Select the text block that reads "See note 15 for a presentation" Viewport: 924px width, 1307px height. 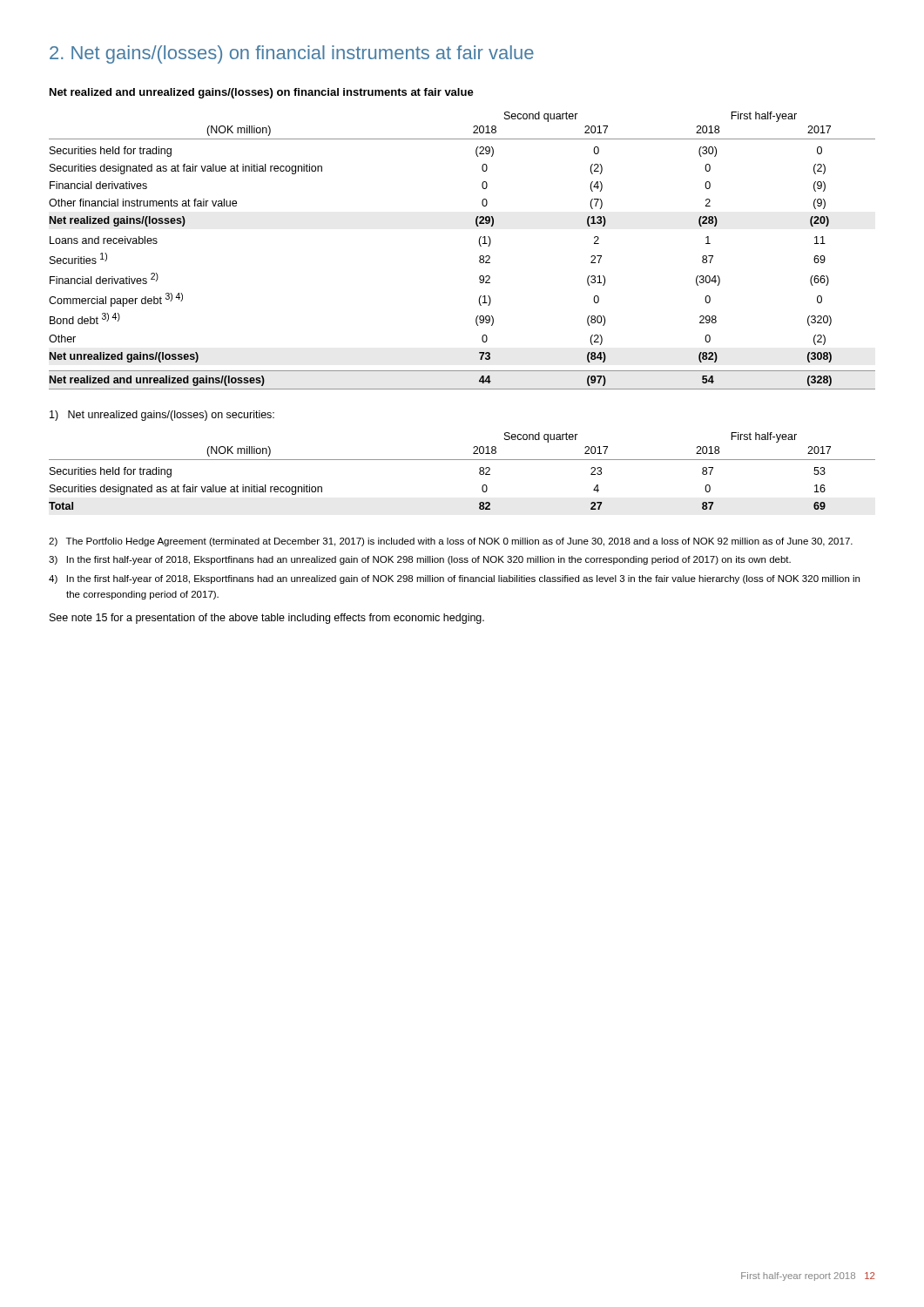point(267,618)
